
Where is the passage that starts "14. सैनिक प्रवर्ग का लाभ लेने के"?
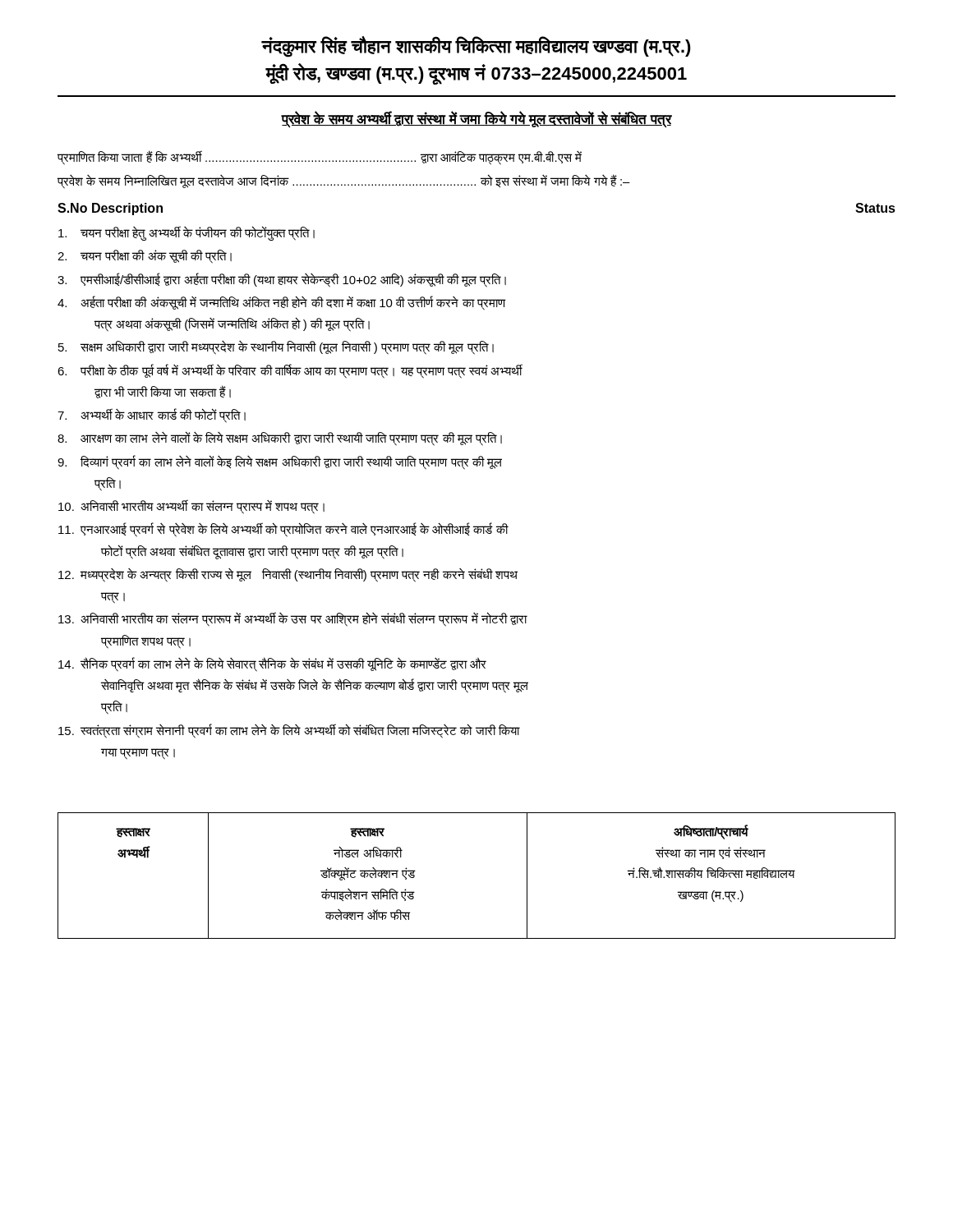pyautogui.click(x=476, y=686)
